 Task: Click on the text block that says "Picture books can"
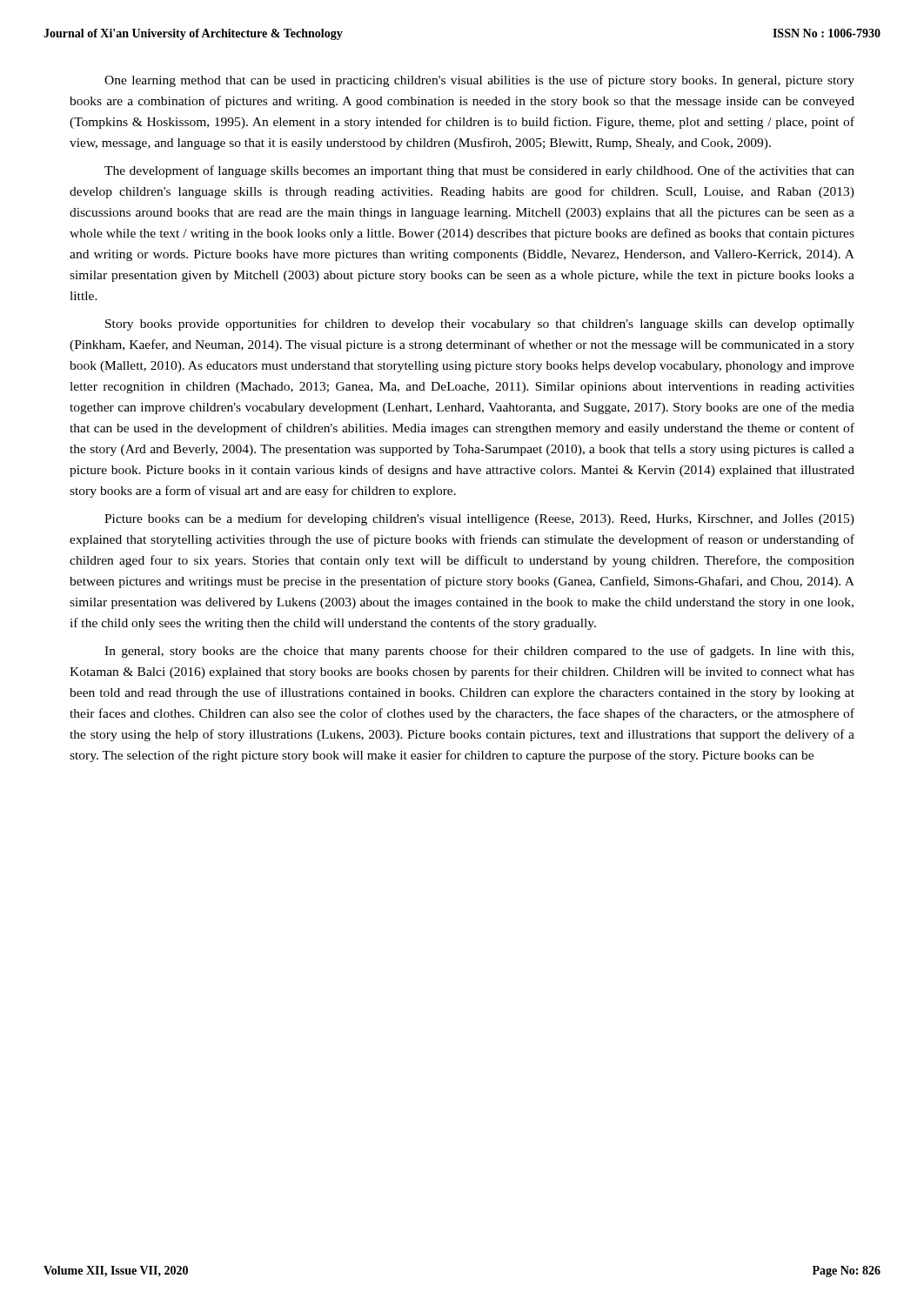pos(462,571)
